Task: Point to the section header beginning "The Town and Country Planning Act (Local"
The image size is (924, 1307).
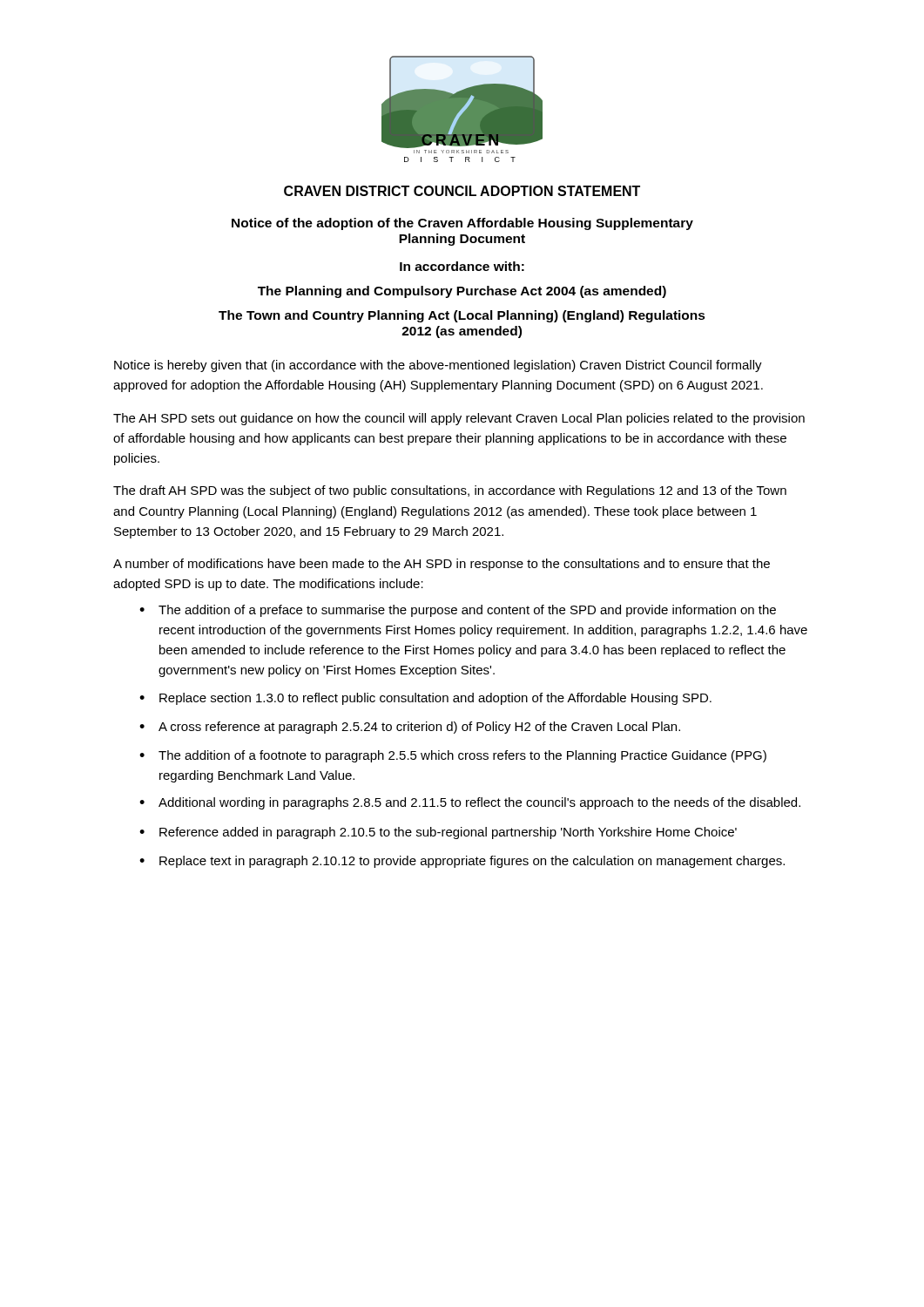Action: [x=462, y=323]
